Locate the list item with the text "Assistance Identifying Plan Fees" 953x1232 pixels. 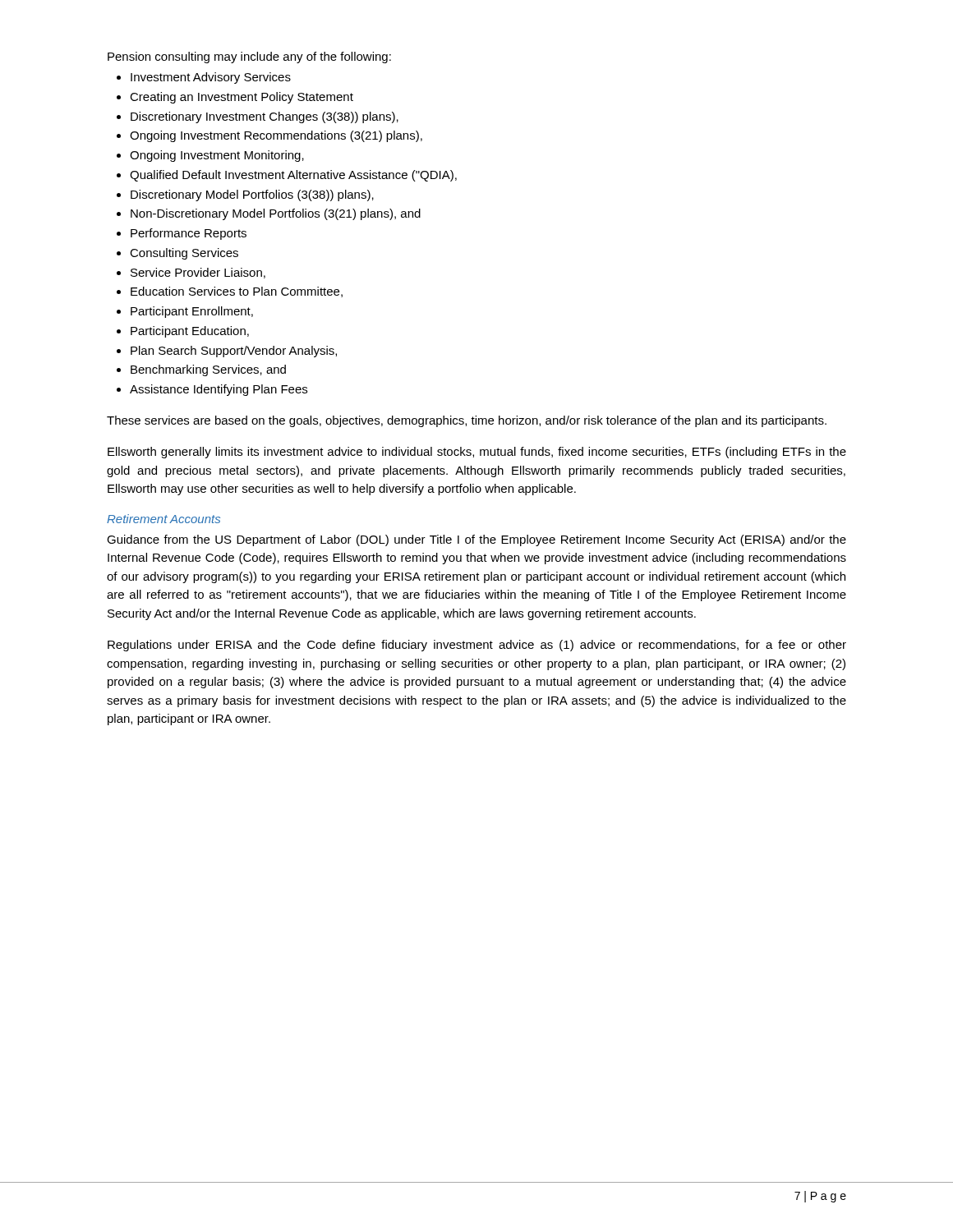tap(219, 389)
